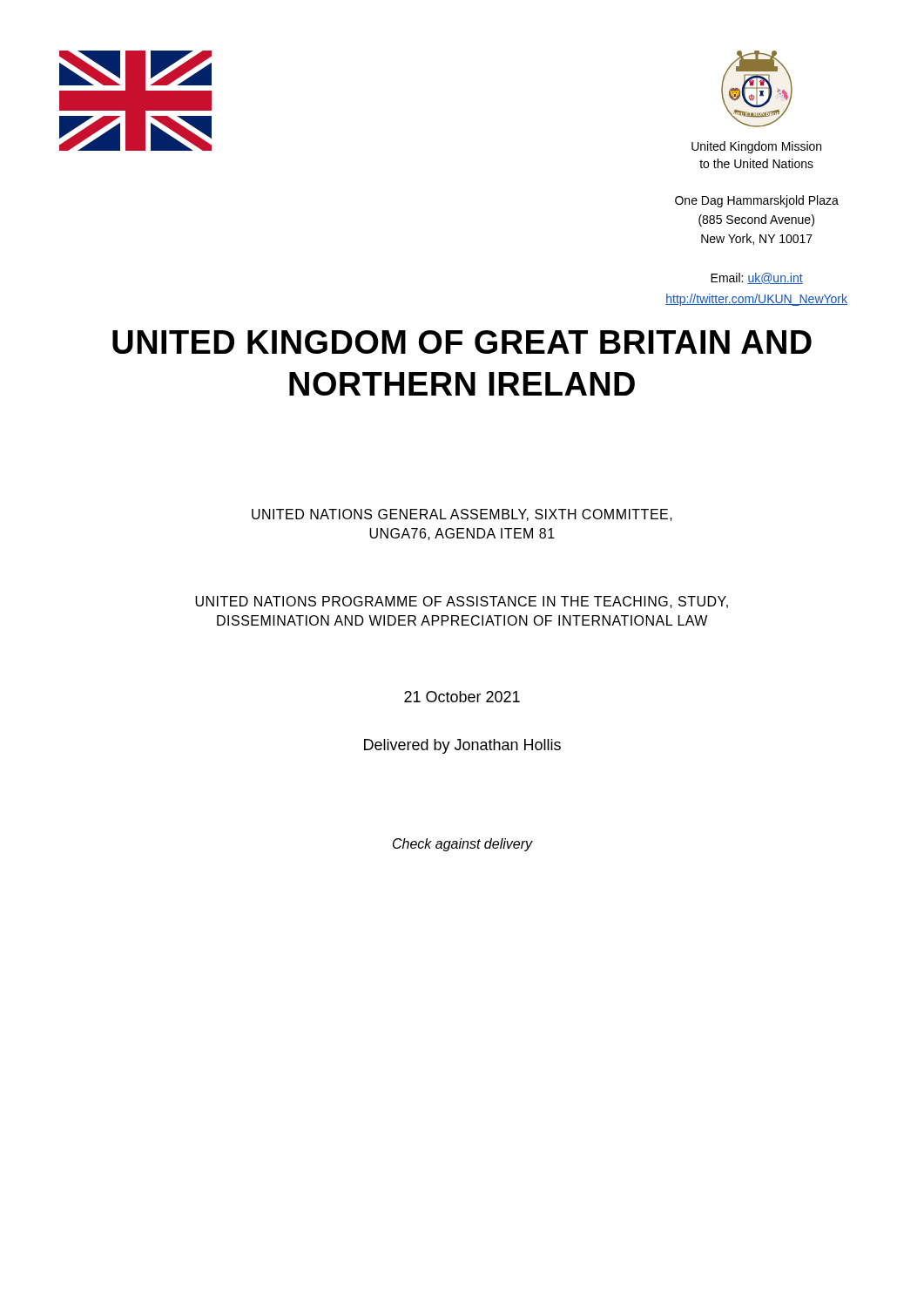
Task: Find the text that says "Delivered by Jonathan Hollis"
Action: pos(462,745)
